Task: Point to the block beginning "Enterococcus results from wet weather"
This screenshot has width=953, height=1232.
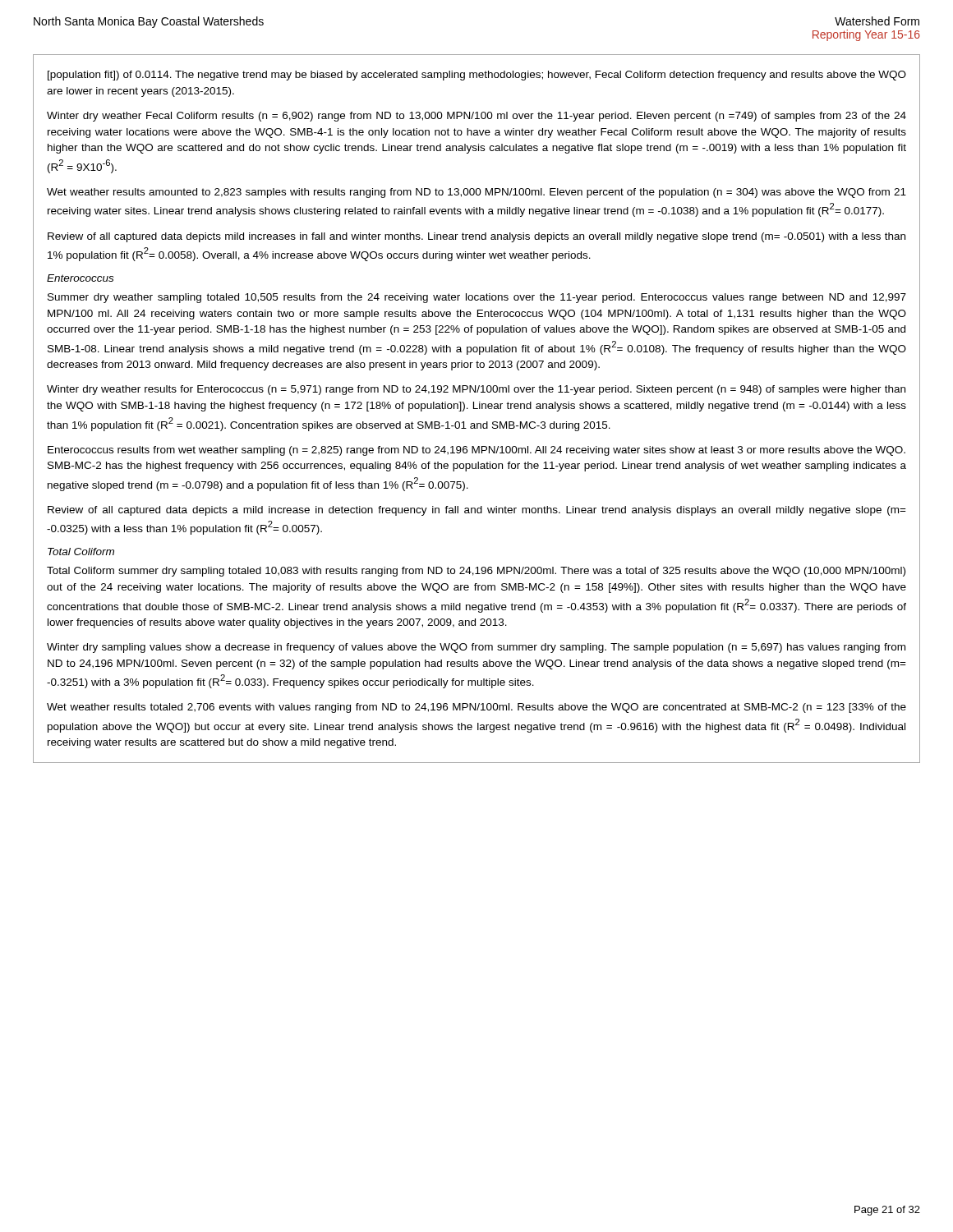Action: click(476, 467)
